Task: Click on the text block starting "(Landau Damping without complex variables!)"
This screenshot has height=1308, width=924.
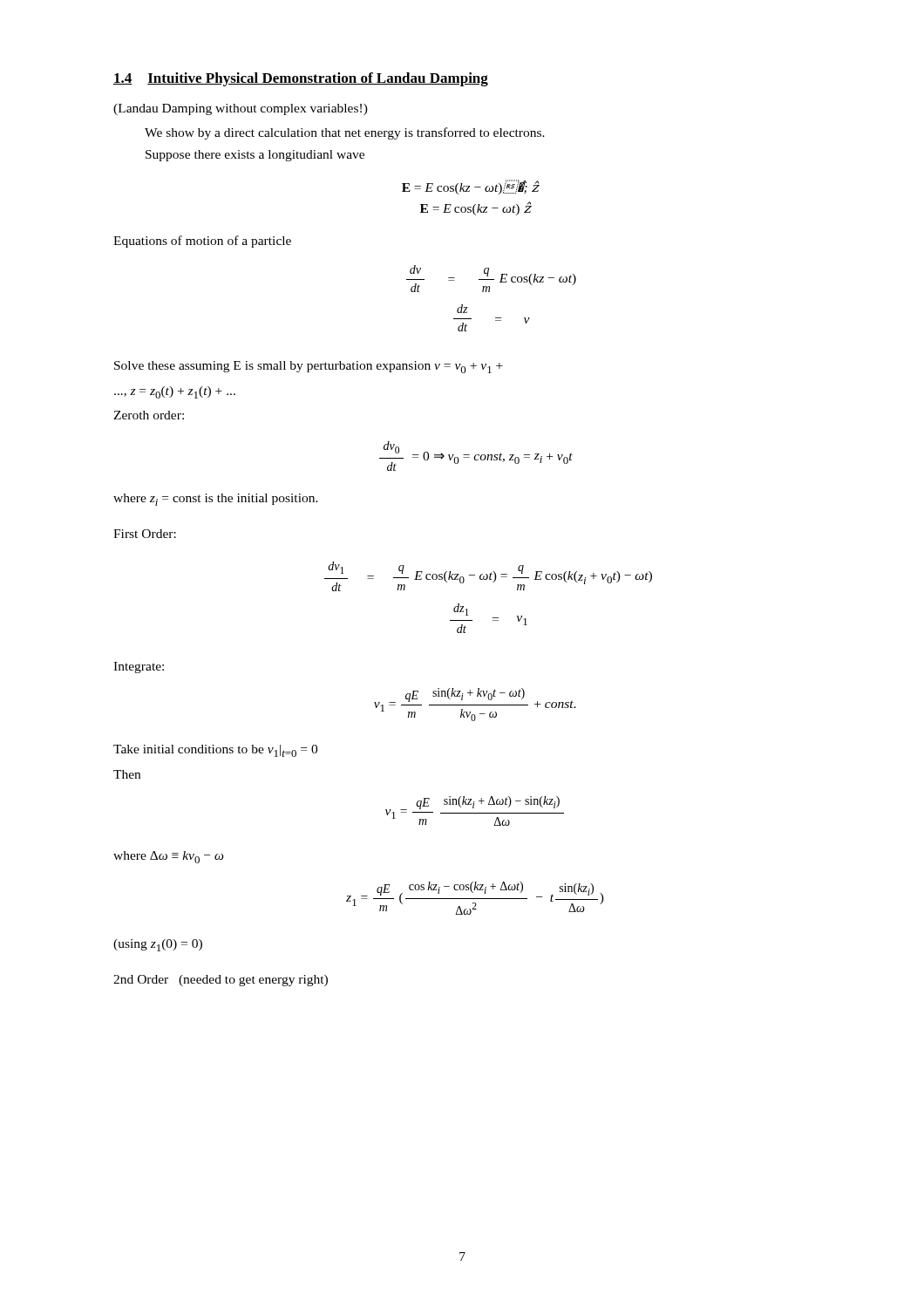Action: coord(241,108)
